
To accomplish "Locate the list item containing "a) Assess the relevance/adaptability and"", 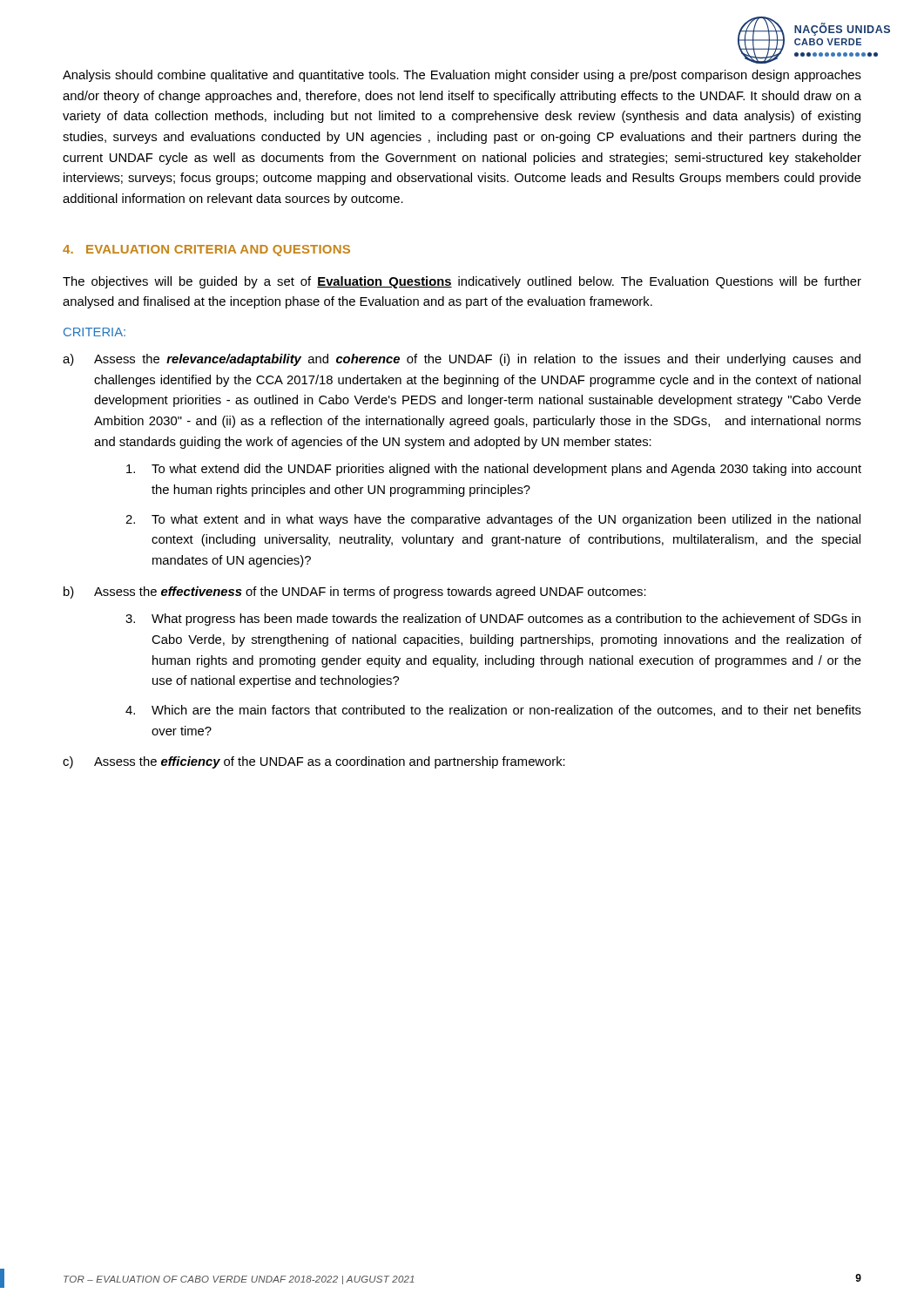I will pyautogui.click(x=462, y=464).
